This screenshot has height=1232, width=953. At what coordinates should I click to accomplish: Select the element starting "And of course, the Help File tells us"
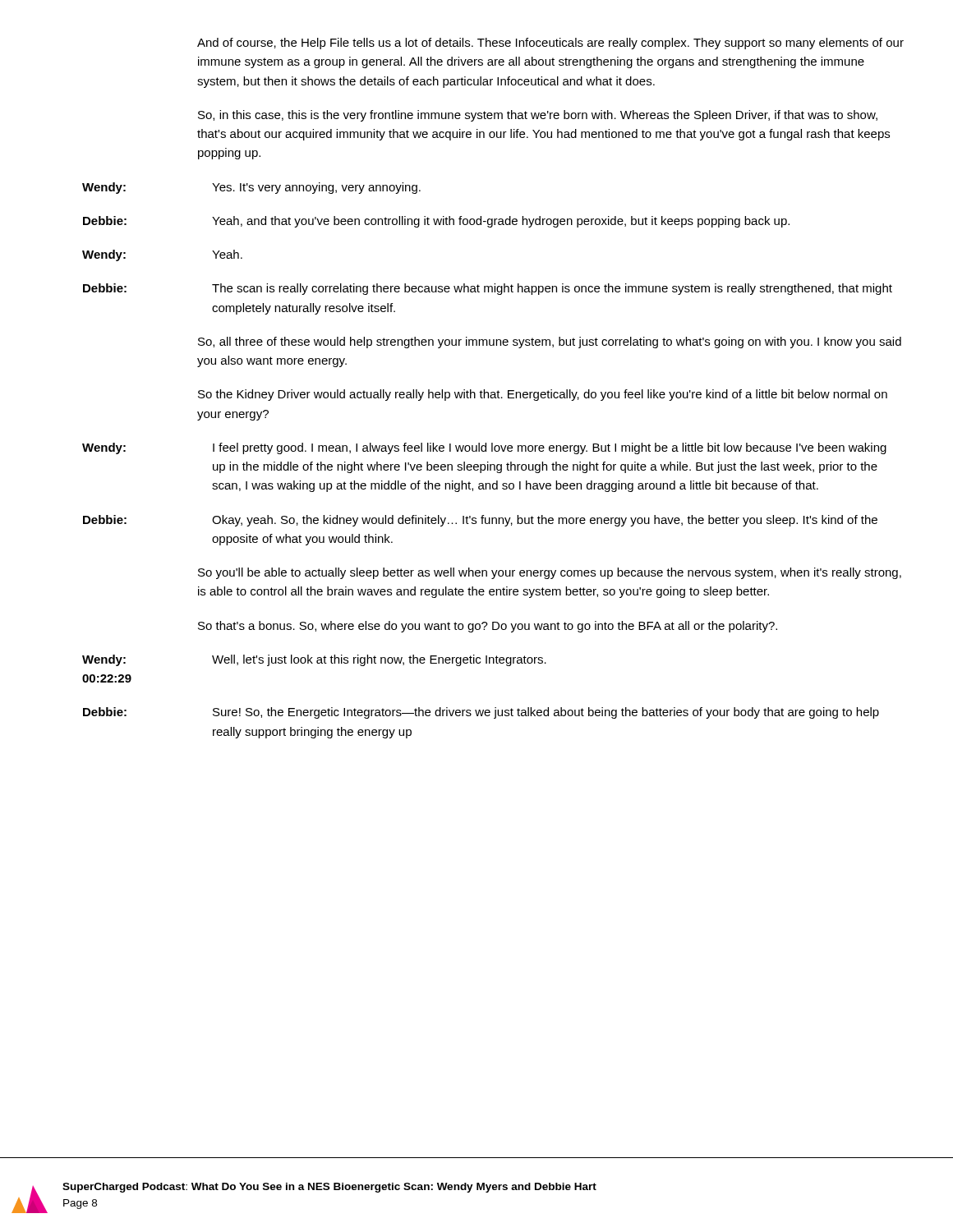(550, 61)
